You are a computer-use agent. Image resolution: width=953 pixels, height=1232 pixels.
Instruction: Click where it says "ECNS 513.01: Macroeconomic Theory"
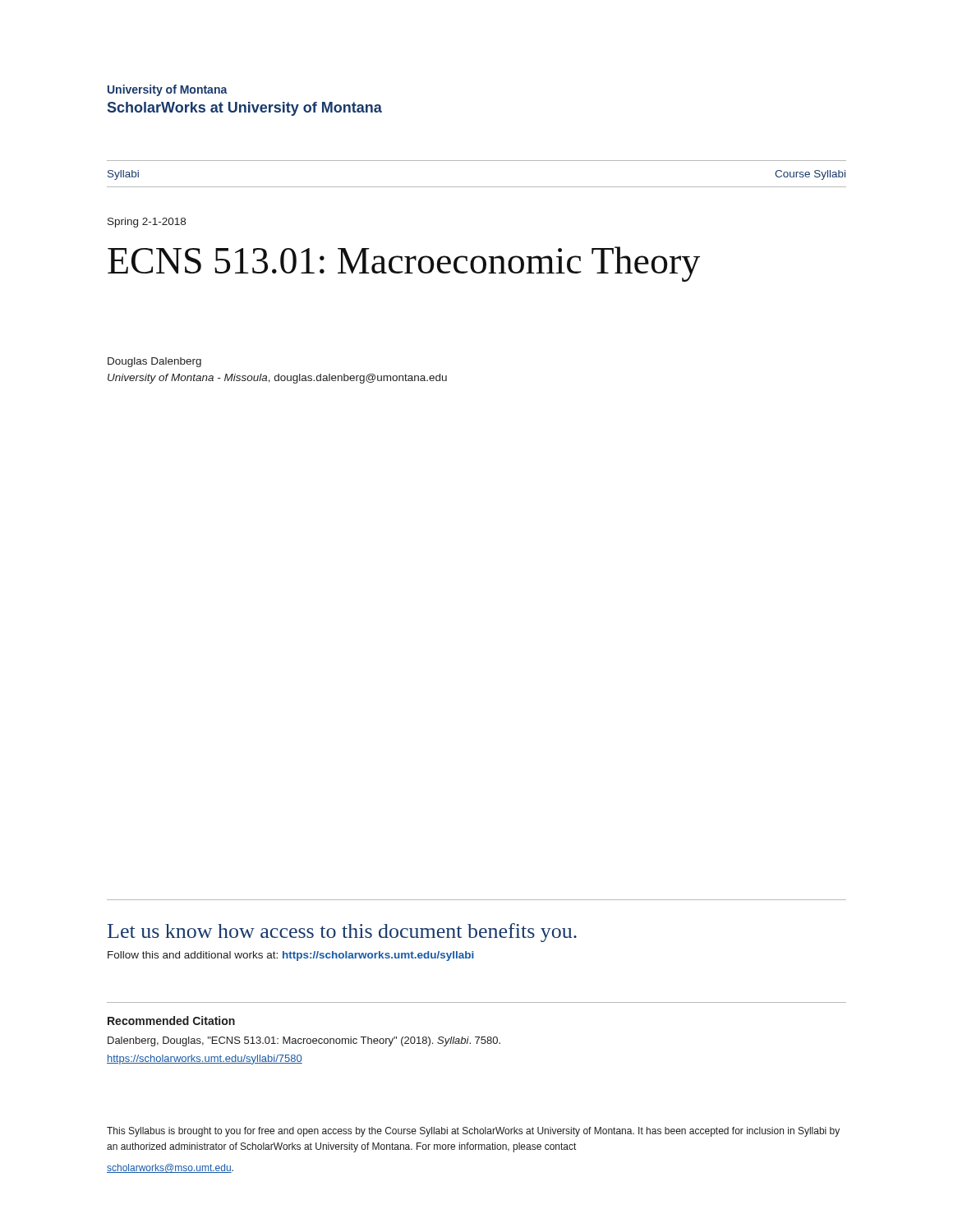pos(404,261)
